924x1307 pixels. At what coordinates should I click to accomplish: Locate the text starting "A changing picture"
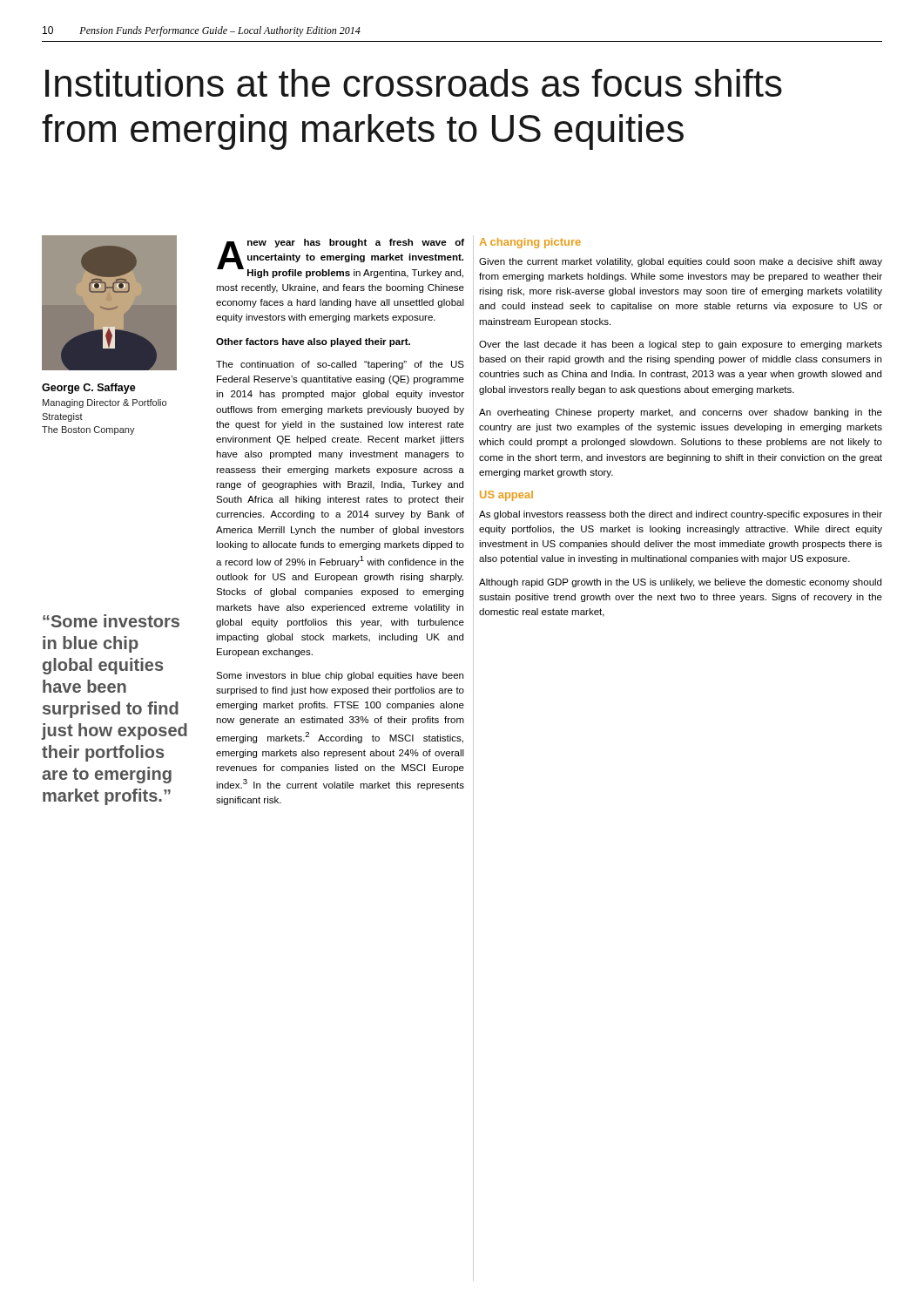click(x=530, y=242)
